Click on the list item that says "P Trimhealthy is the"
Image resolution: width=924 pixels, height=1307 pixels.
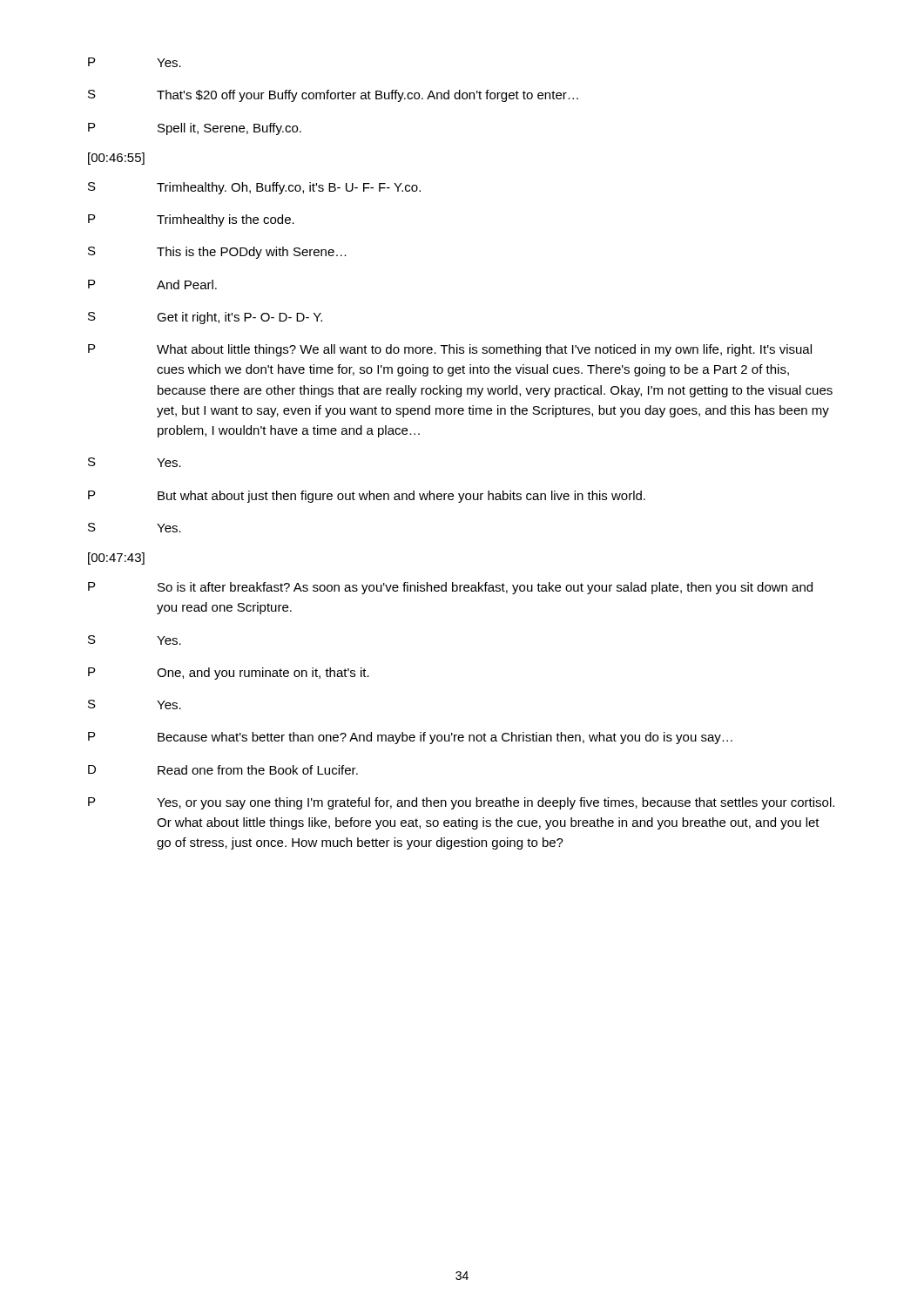point(191,220)
